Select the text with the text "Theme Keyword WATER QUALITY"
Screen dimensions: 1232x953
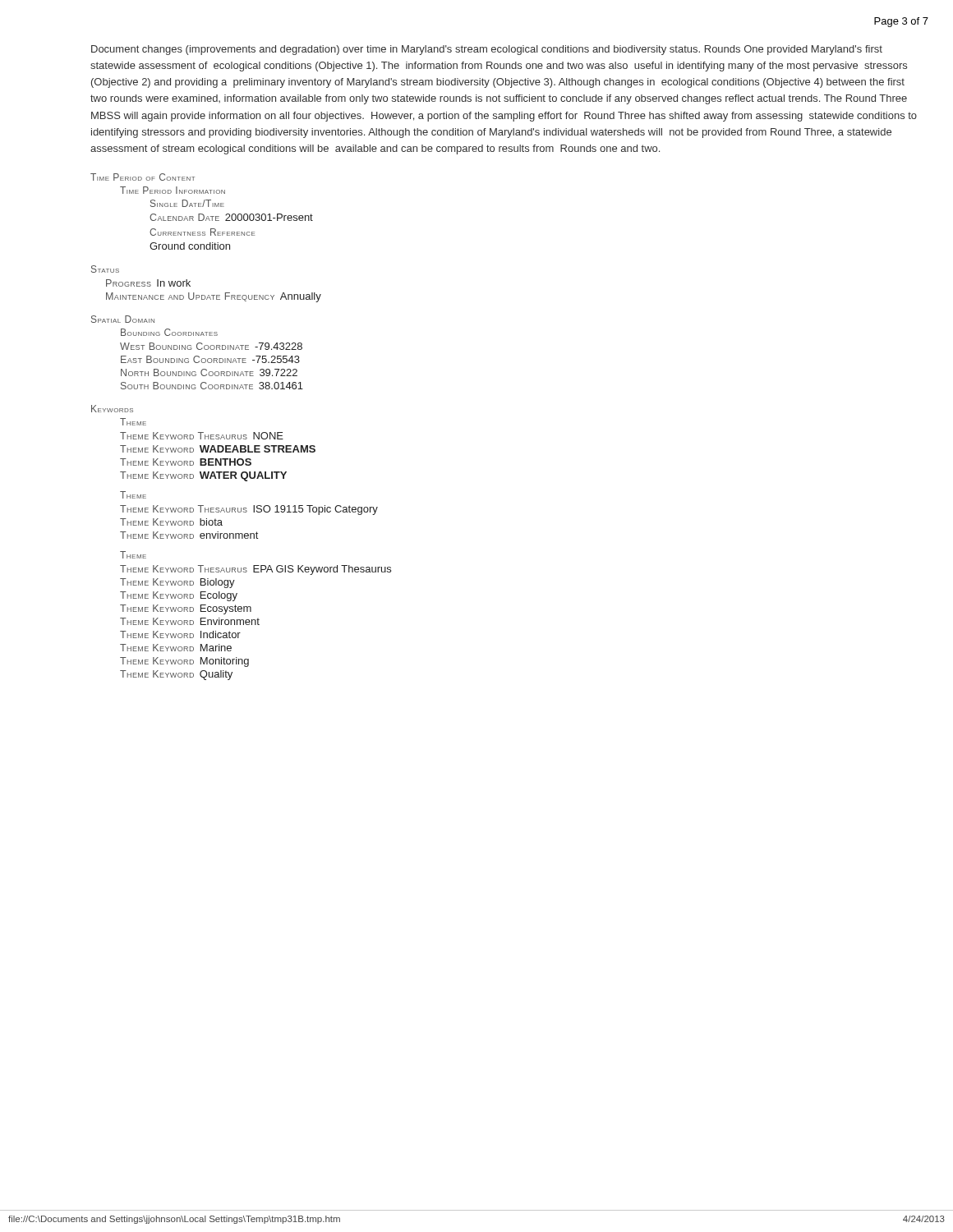click(204, 475)
